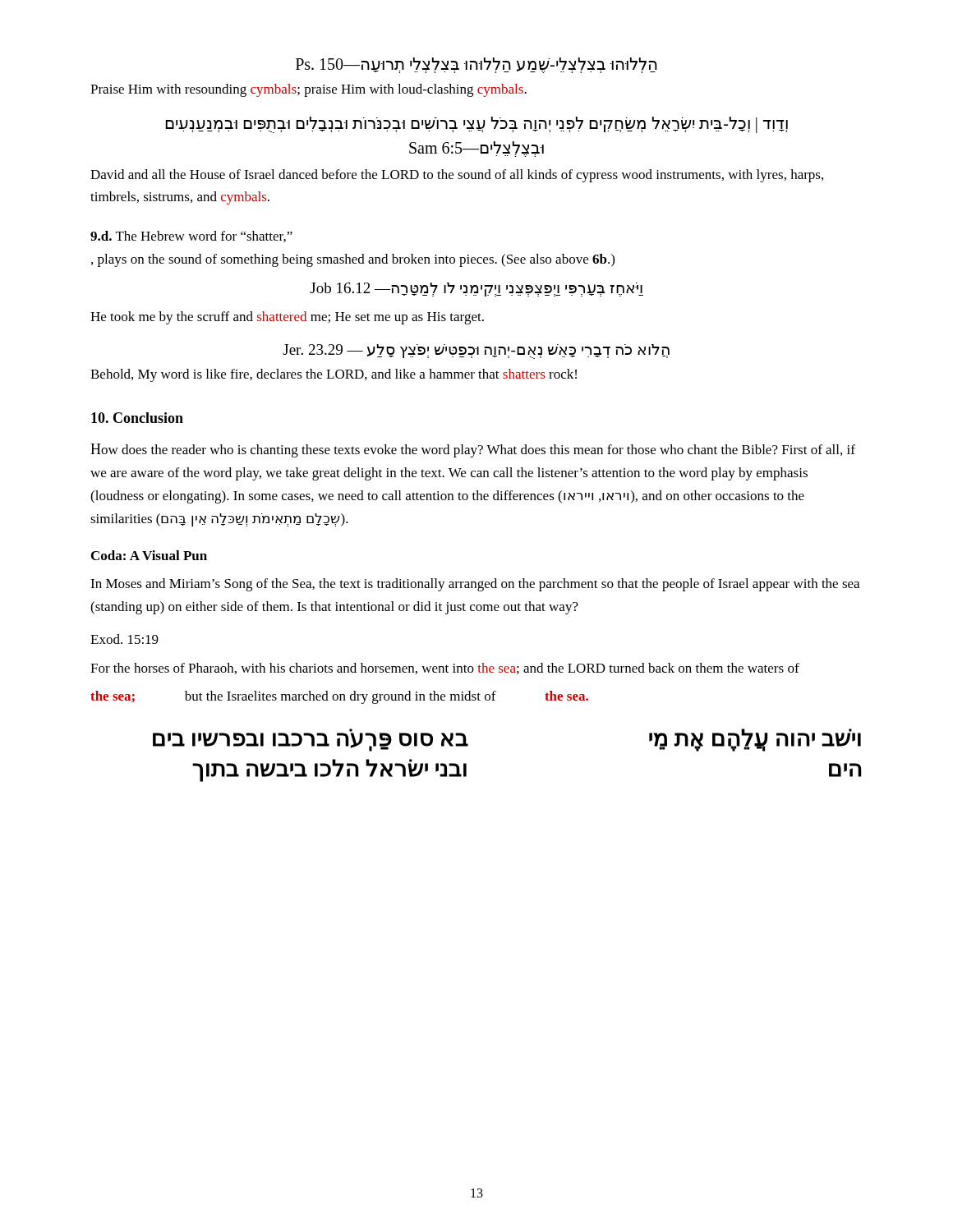Viewport: 953px width, 1232px height.
Task: Point to the passage starting "d. The Hebrew"
Action: (476, 263)
